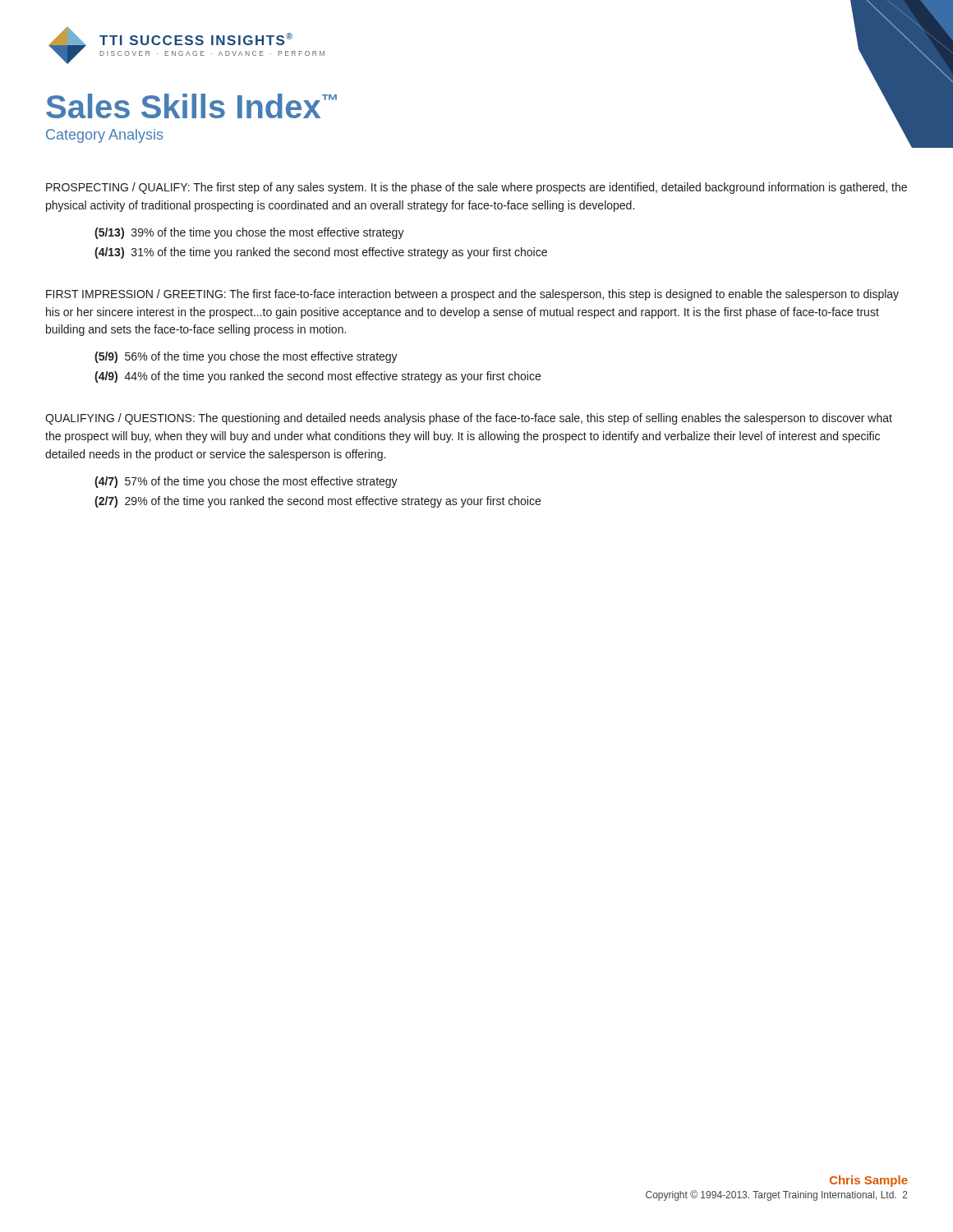
Task: Click on the logo
Action: pyautogui.click(x=67, y=45)
